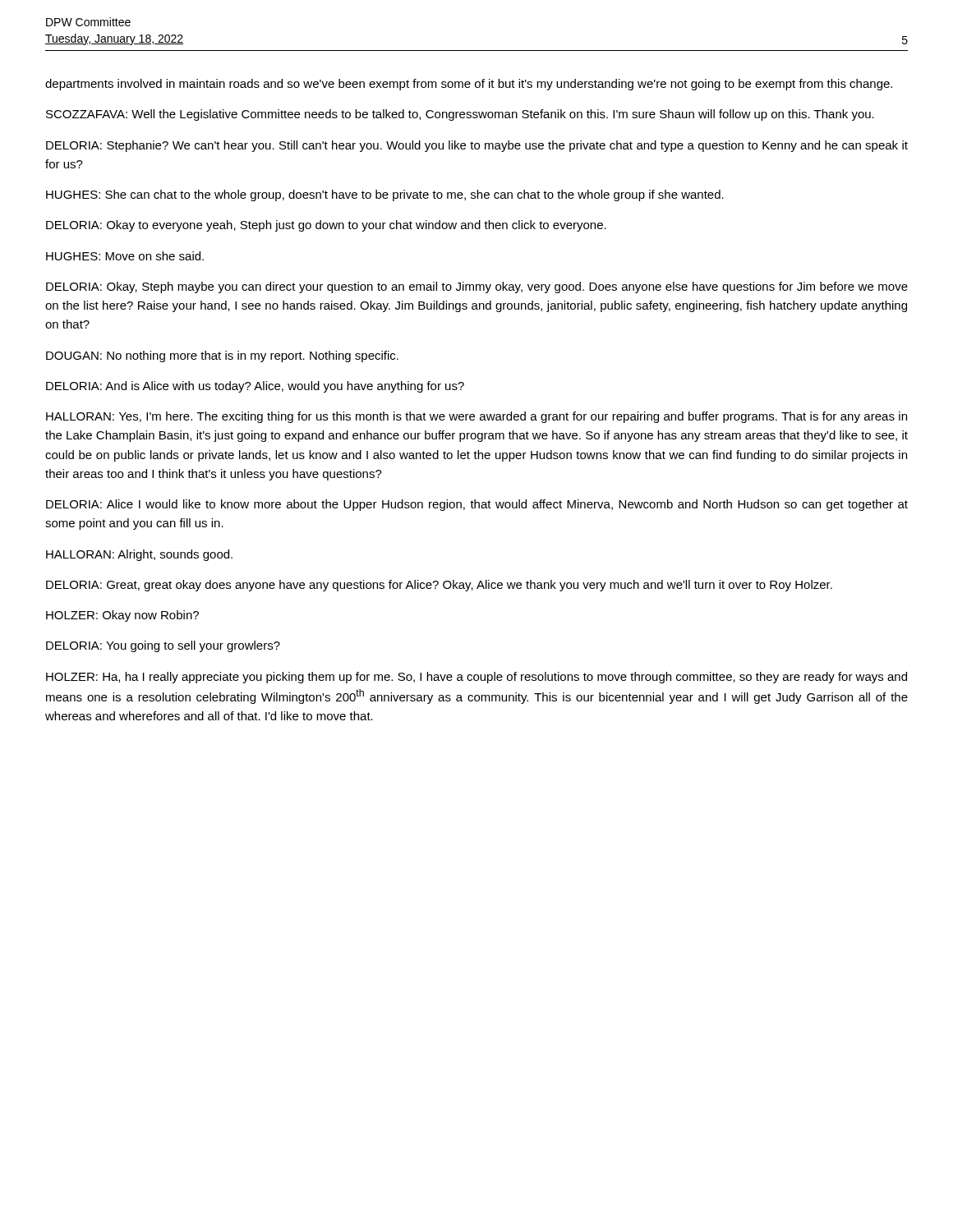Find the element starting "DELORIA: Okay, Steph maybe you can direct"
This screenshot has height=1232, width=953.
coord(476,305)
